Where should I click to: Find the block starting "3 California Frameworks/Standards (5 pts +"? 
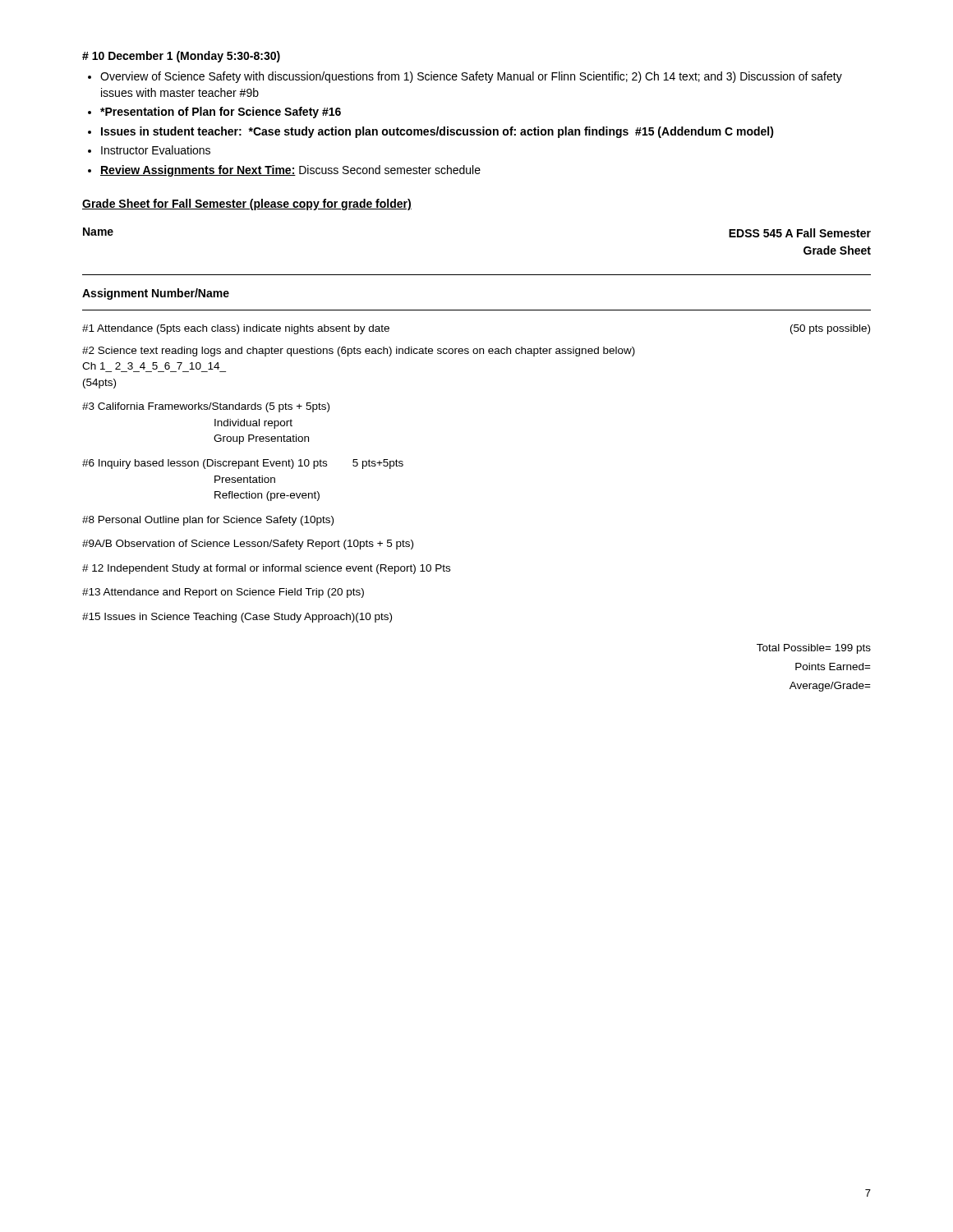[206, 407]
